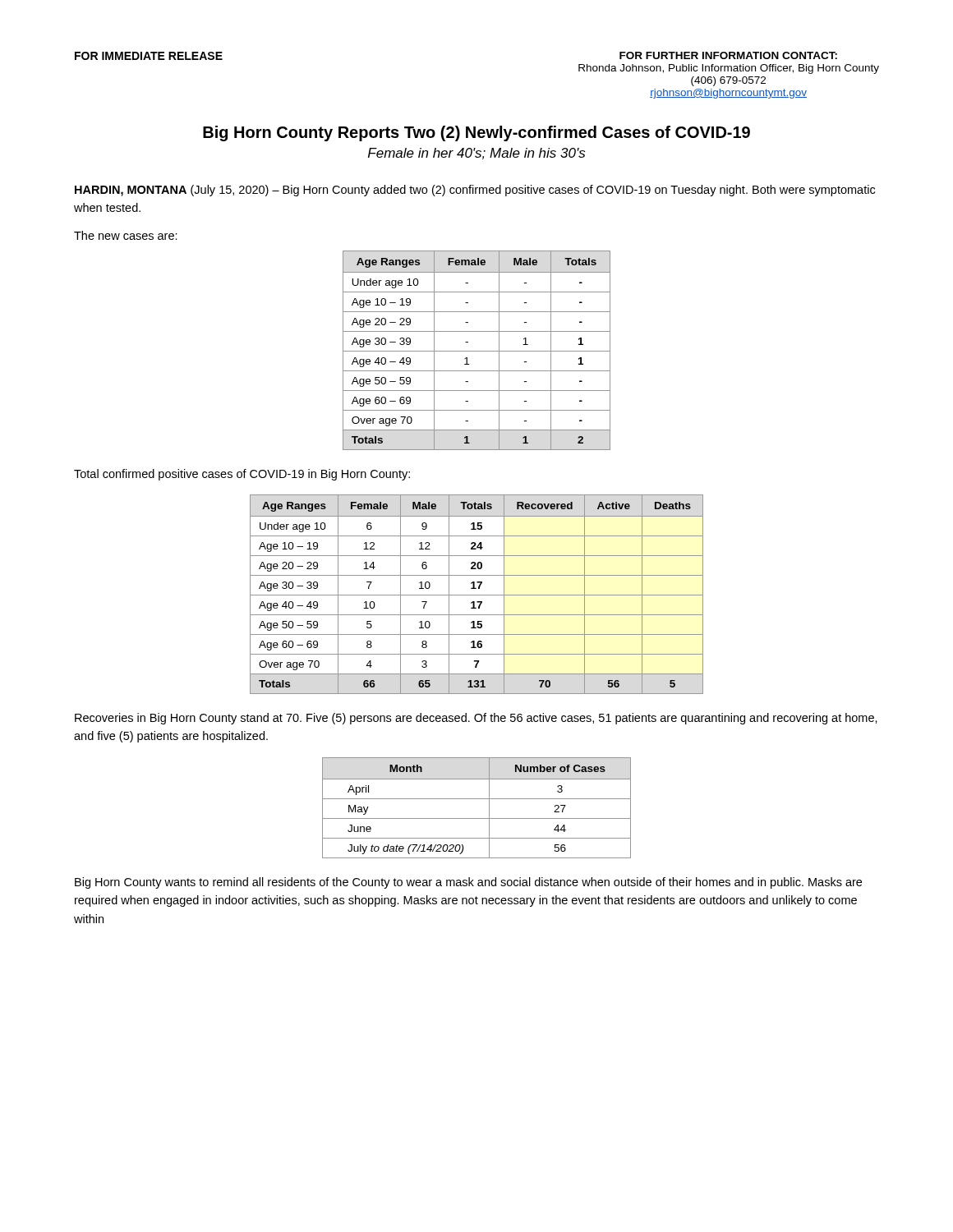Click on the element starting "Big Horn County Reports Two (2) Newly-confirmed"
Screen dimensions: 1232x953
tap(476, 142)
